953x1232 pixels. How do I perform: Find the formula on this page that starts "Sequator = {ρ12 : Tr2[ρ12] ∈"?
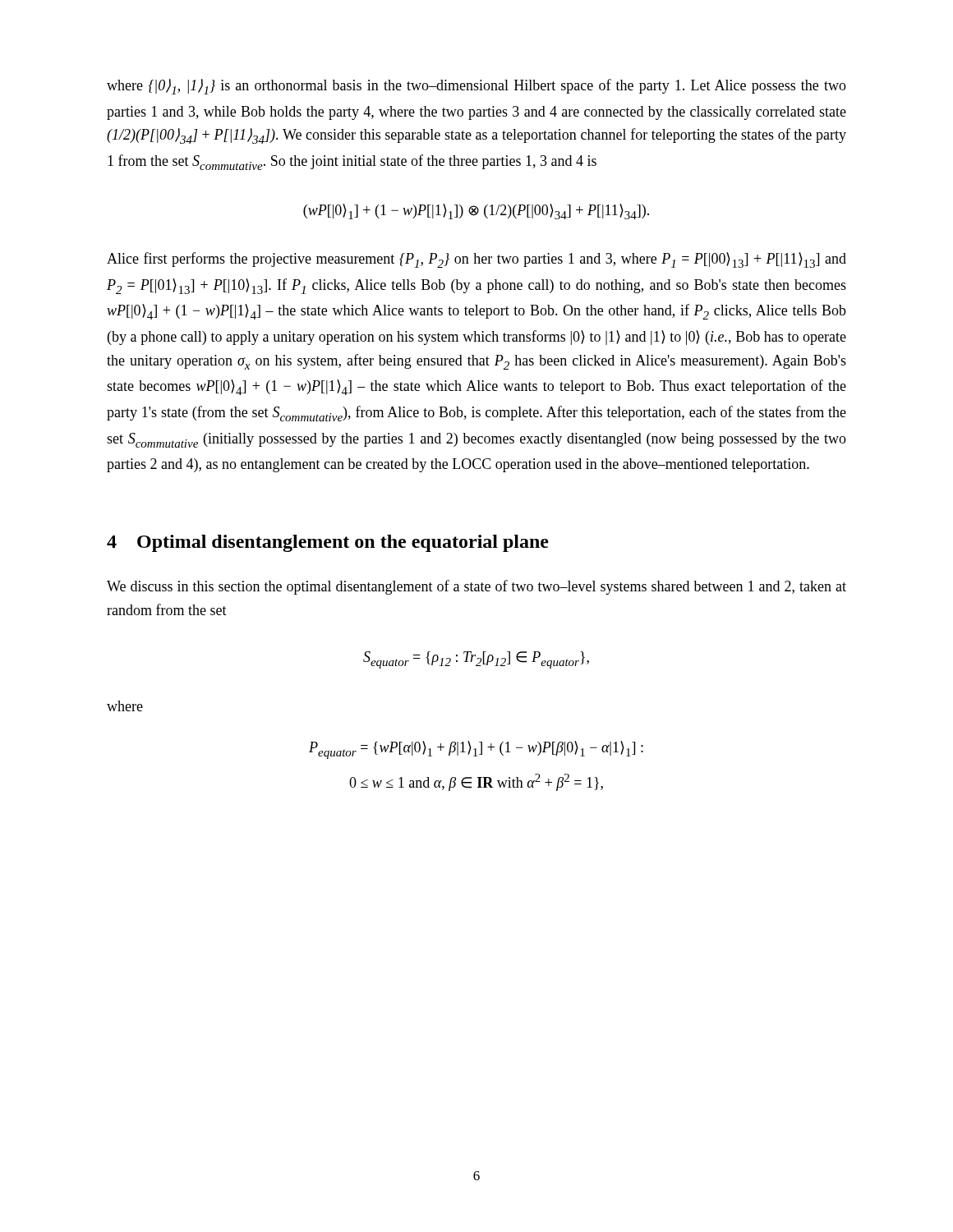(476, 658)
